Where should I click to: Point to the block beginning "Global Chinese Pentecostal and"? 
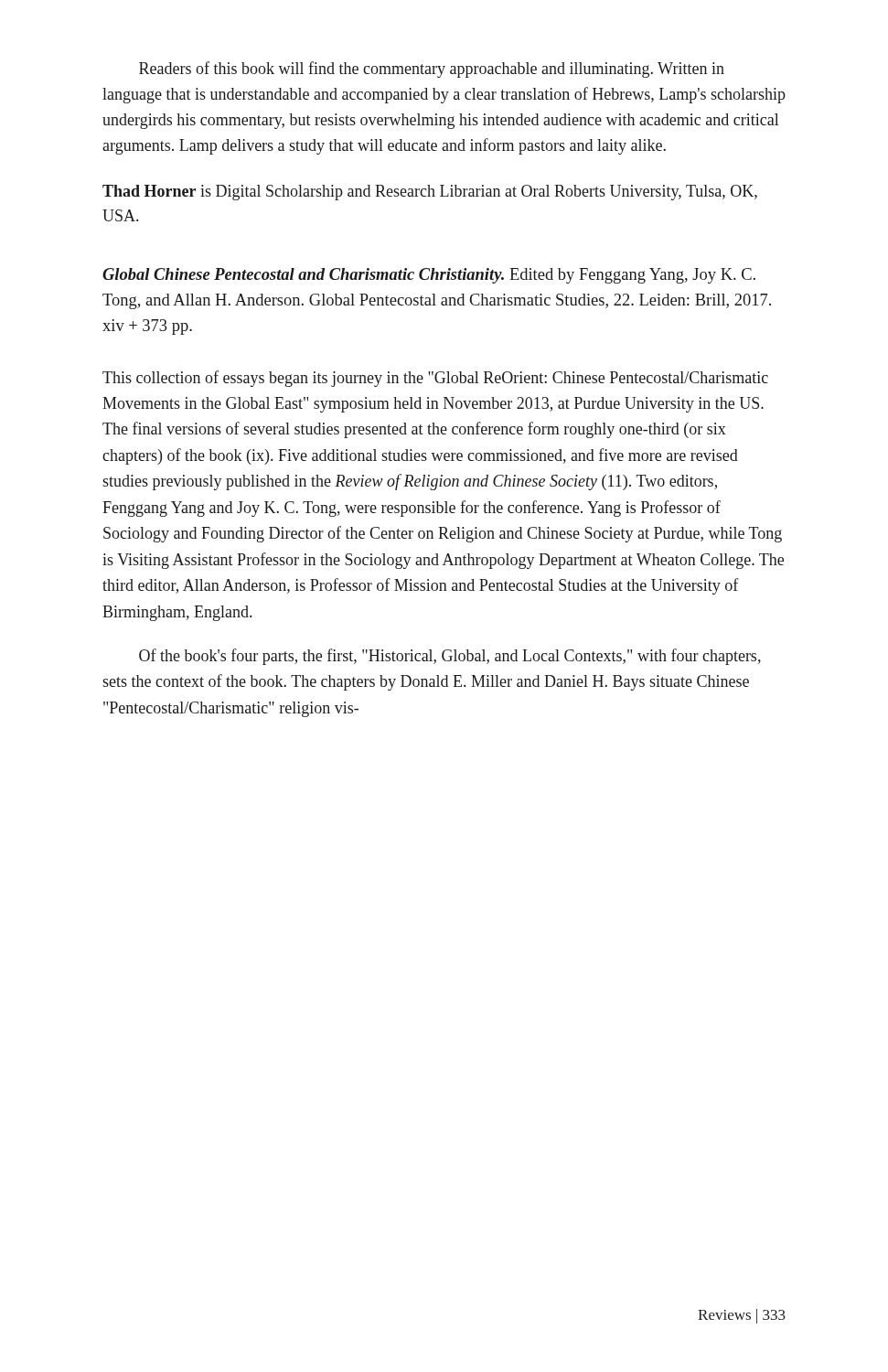(437, 300)
